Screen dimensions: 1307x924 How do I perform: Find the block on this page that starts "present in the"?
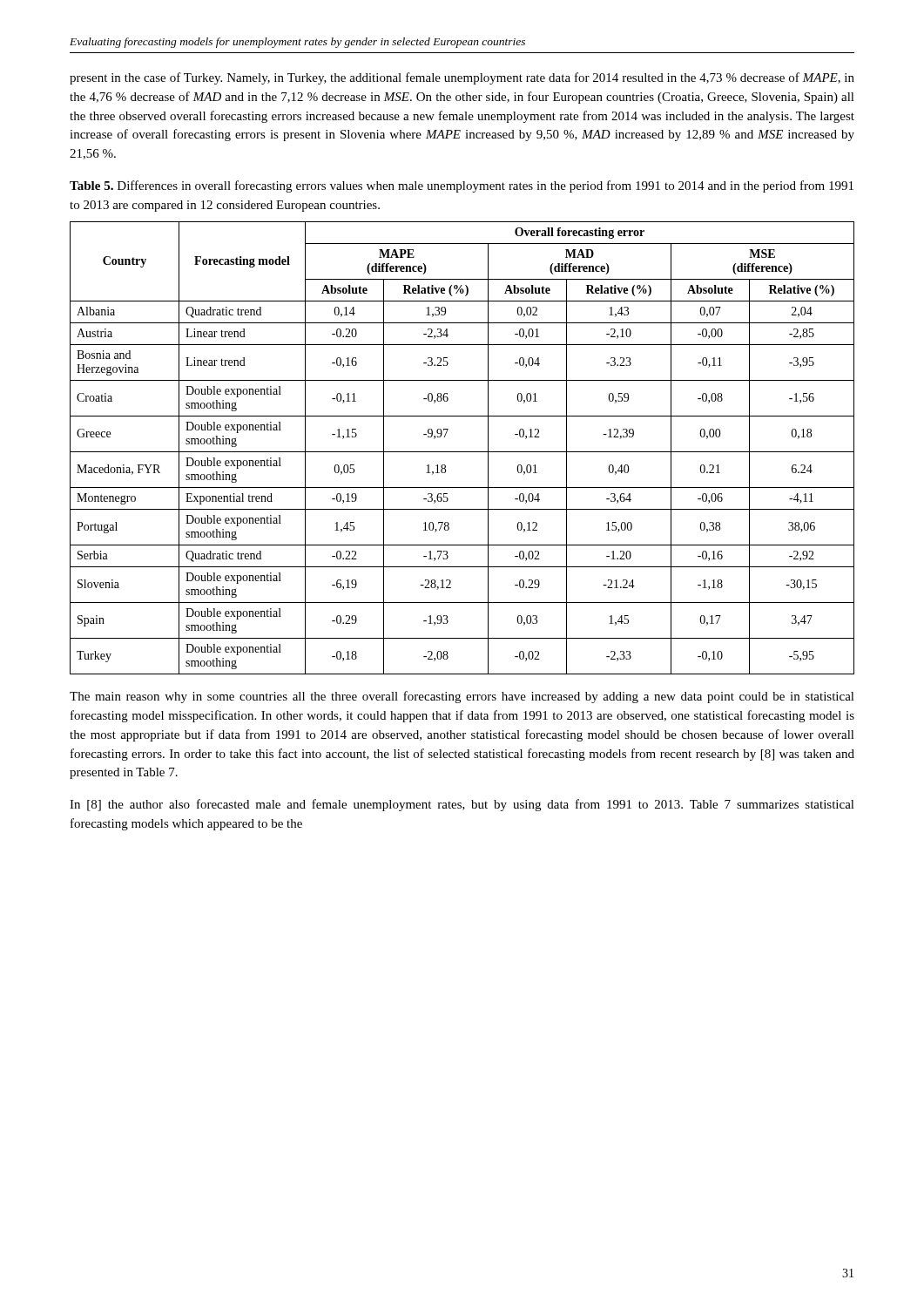462,116
